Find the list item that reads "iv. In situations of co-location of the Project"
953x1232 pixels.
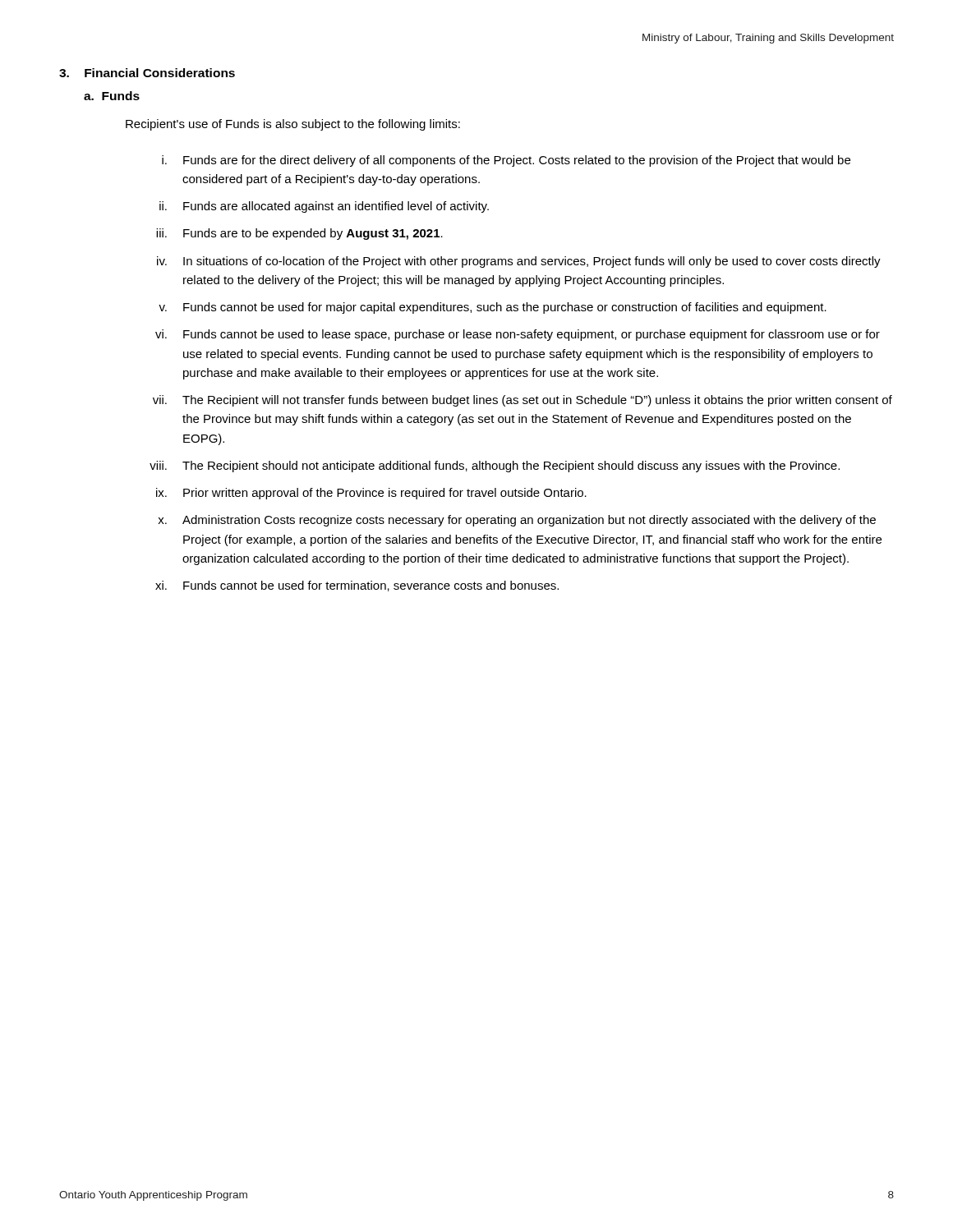509,270
